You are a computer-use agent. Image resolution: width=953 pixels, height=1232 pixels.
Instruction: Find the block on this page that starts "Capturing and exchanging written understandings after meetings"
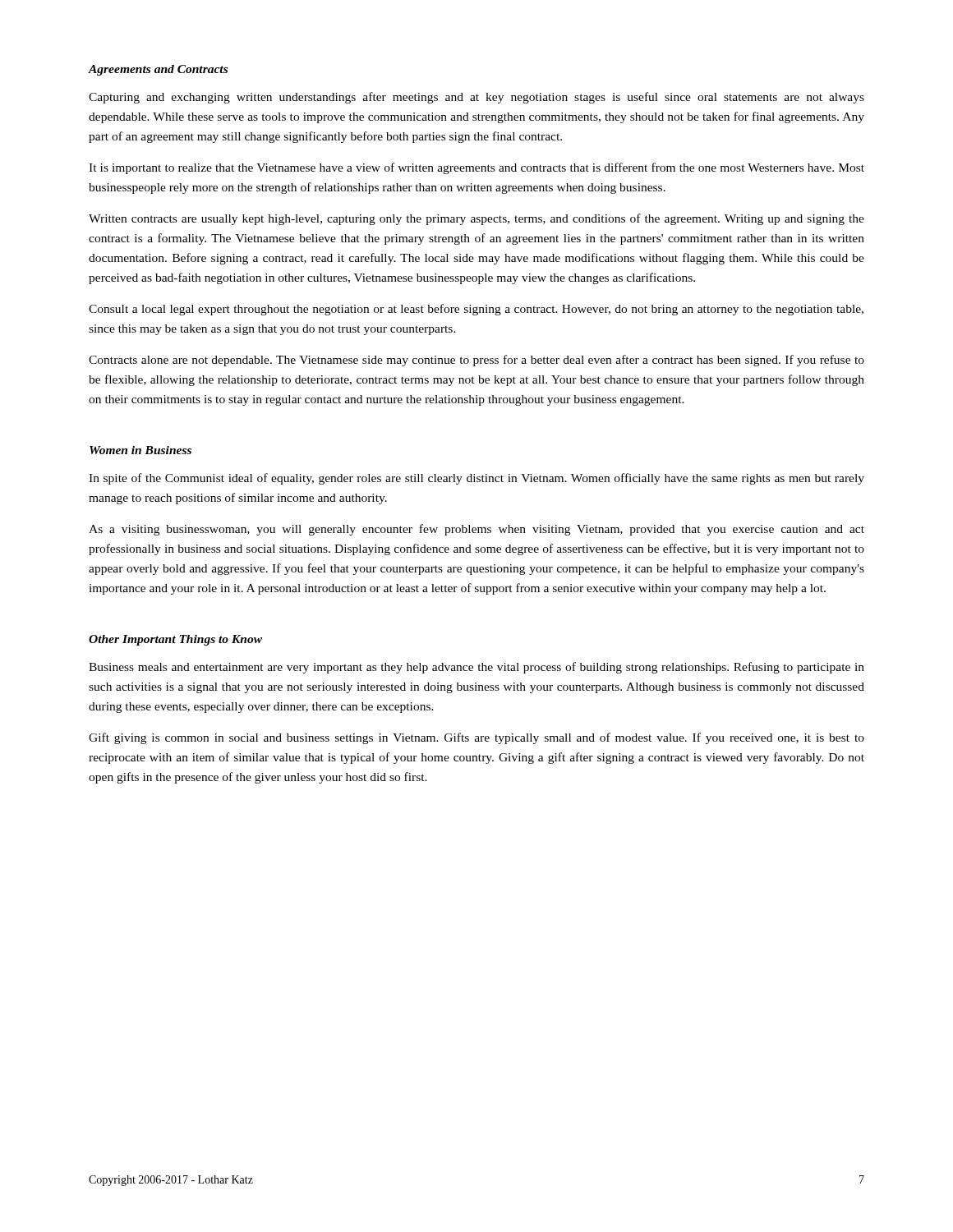tap(476, 116)
